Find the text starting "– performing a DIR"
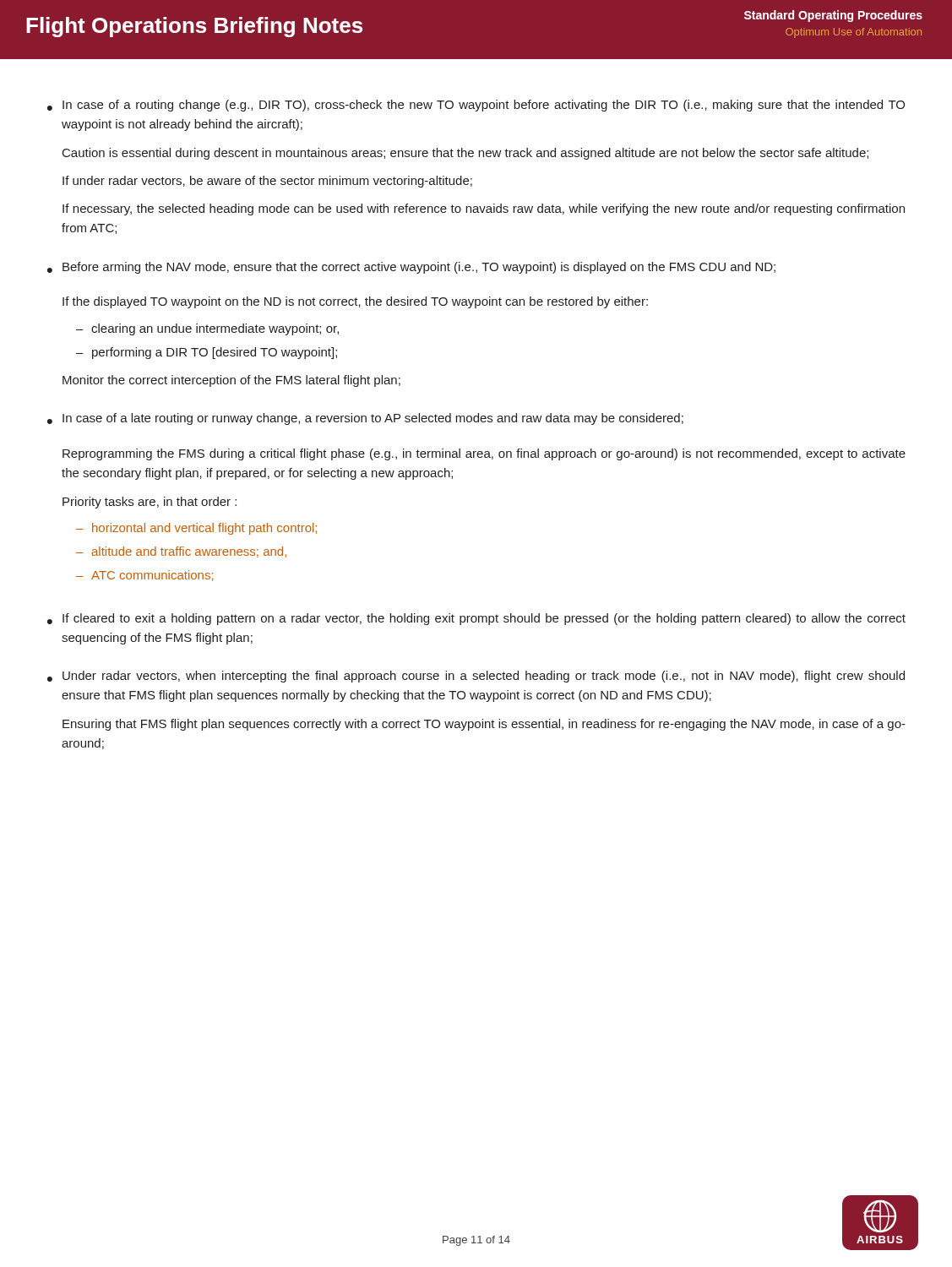This screenshot has width=952, height=1267. [x=207, y=353]
